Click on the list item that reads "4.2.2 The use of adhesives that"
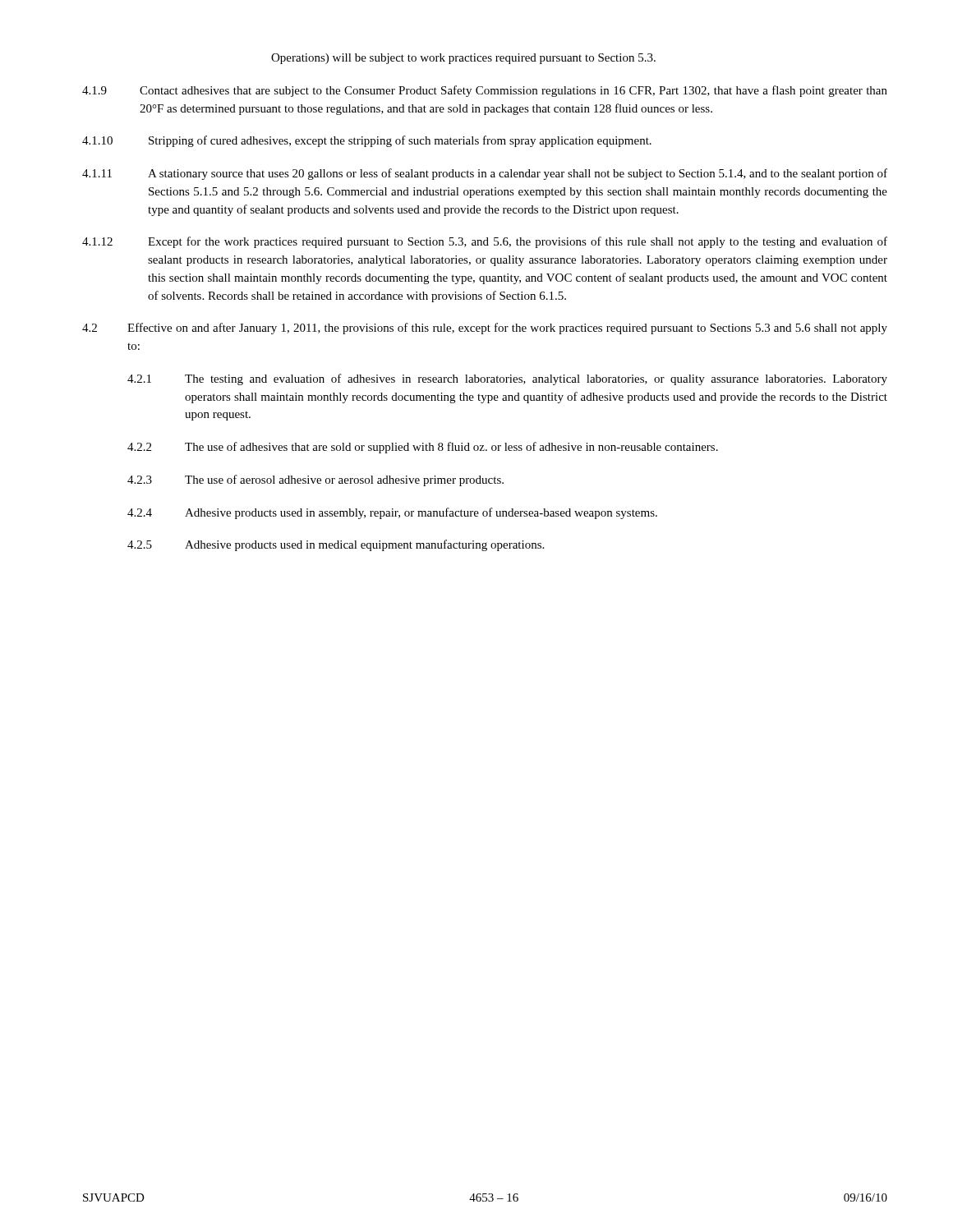This screenshot has height=1232, width=953. 507,448
